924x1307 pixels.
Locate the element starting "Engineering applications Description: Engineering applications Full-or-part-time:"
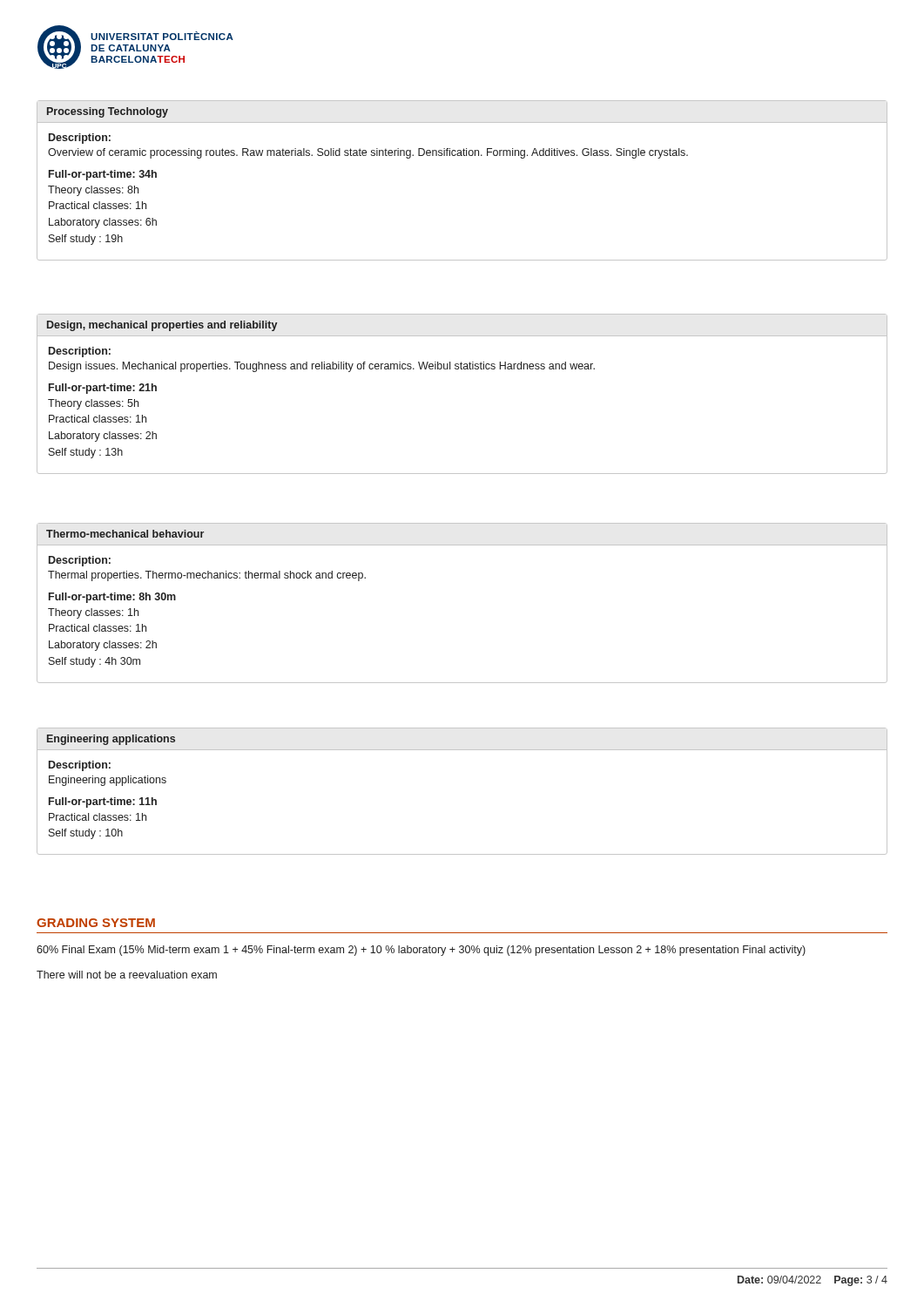pyautogui.click(x=462, y=791)
